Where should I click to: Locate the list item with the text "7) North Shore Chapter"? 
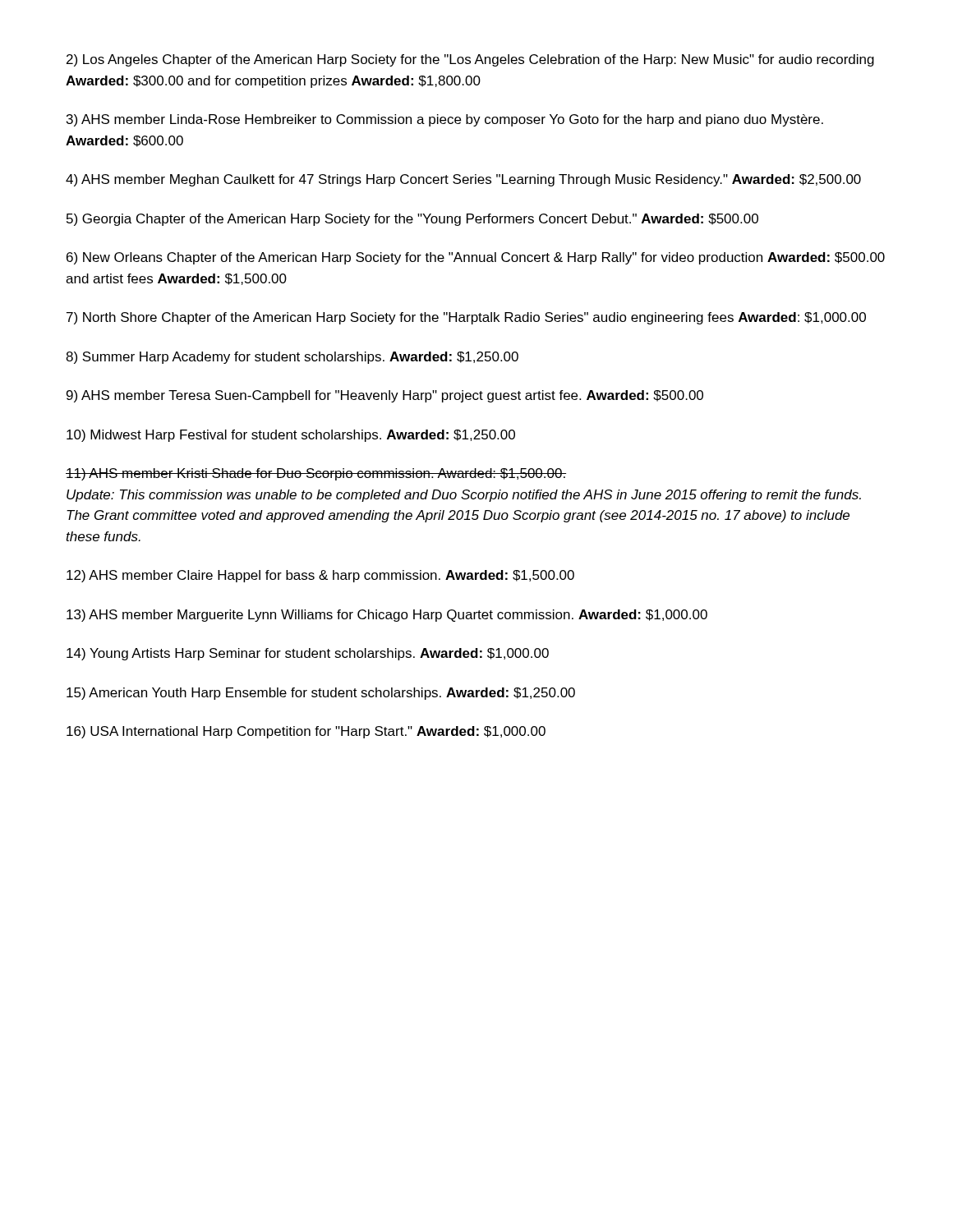(x=466, y=317)
